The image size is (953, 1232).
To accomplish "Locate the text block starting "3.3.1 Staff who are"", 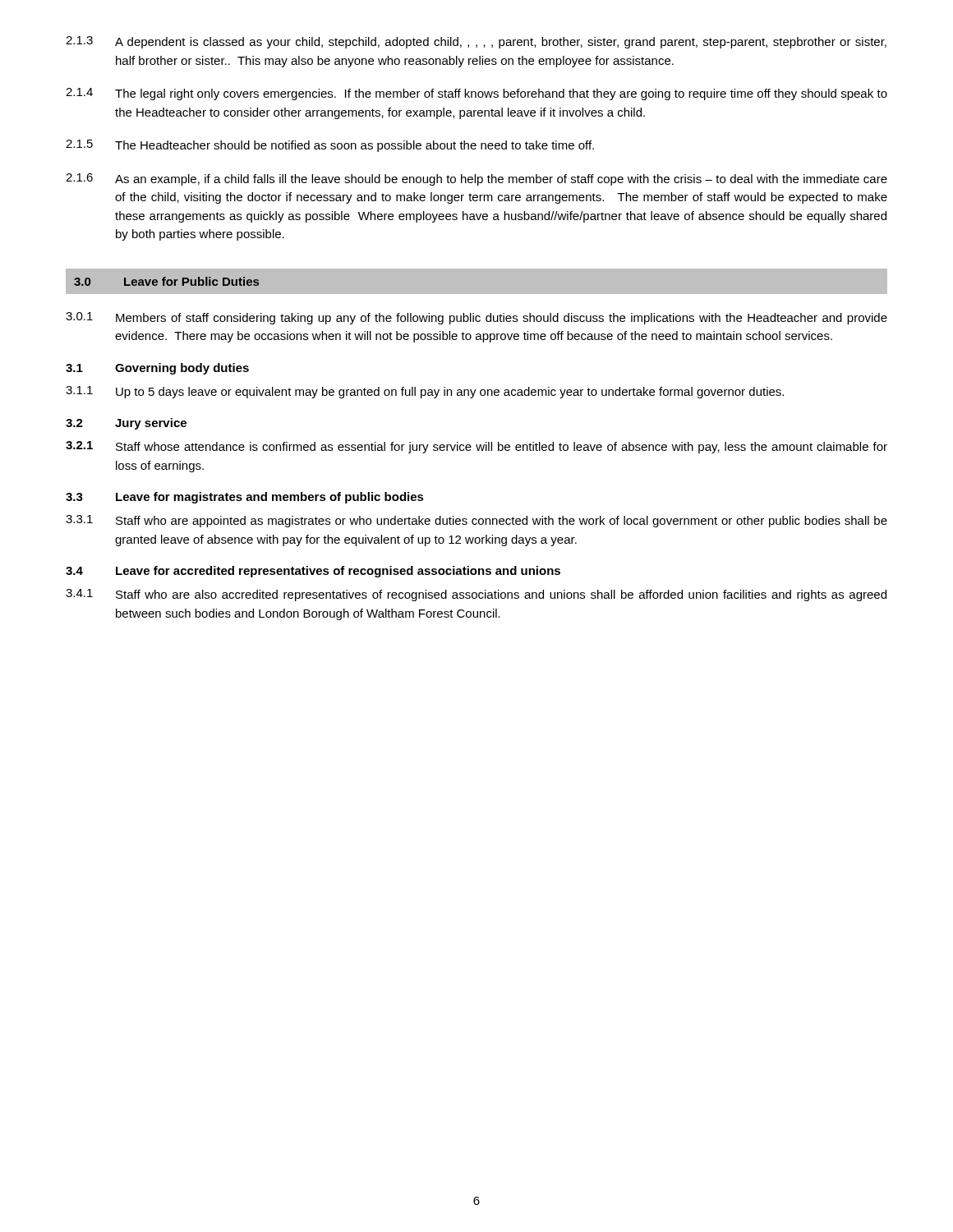I will (x=476, y=530).
